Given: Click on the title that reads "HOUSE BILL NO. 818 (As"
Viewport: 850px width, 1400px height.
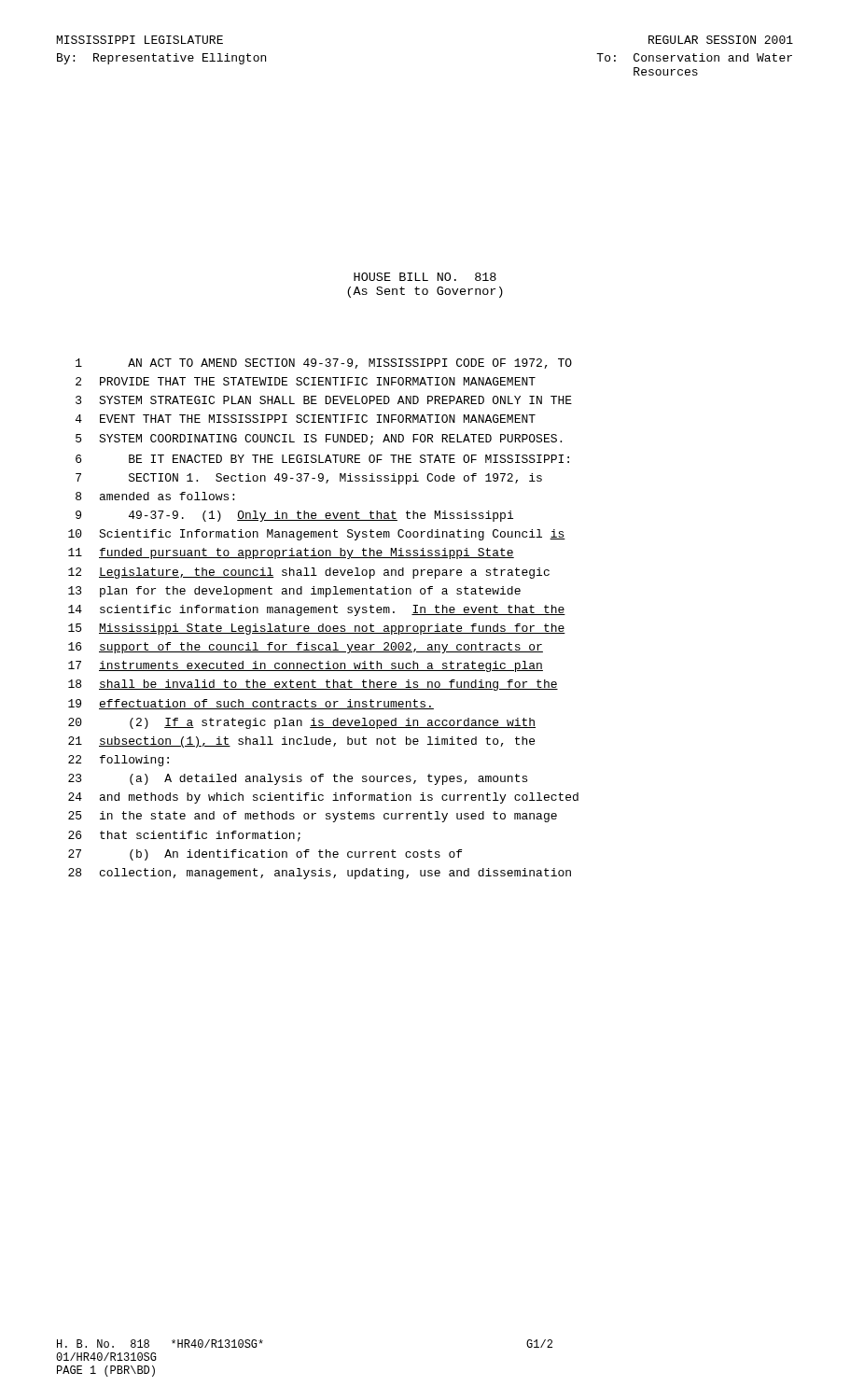Looking at the screenshot, I should point(425,285).
